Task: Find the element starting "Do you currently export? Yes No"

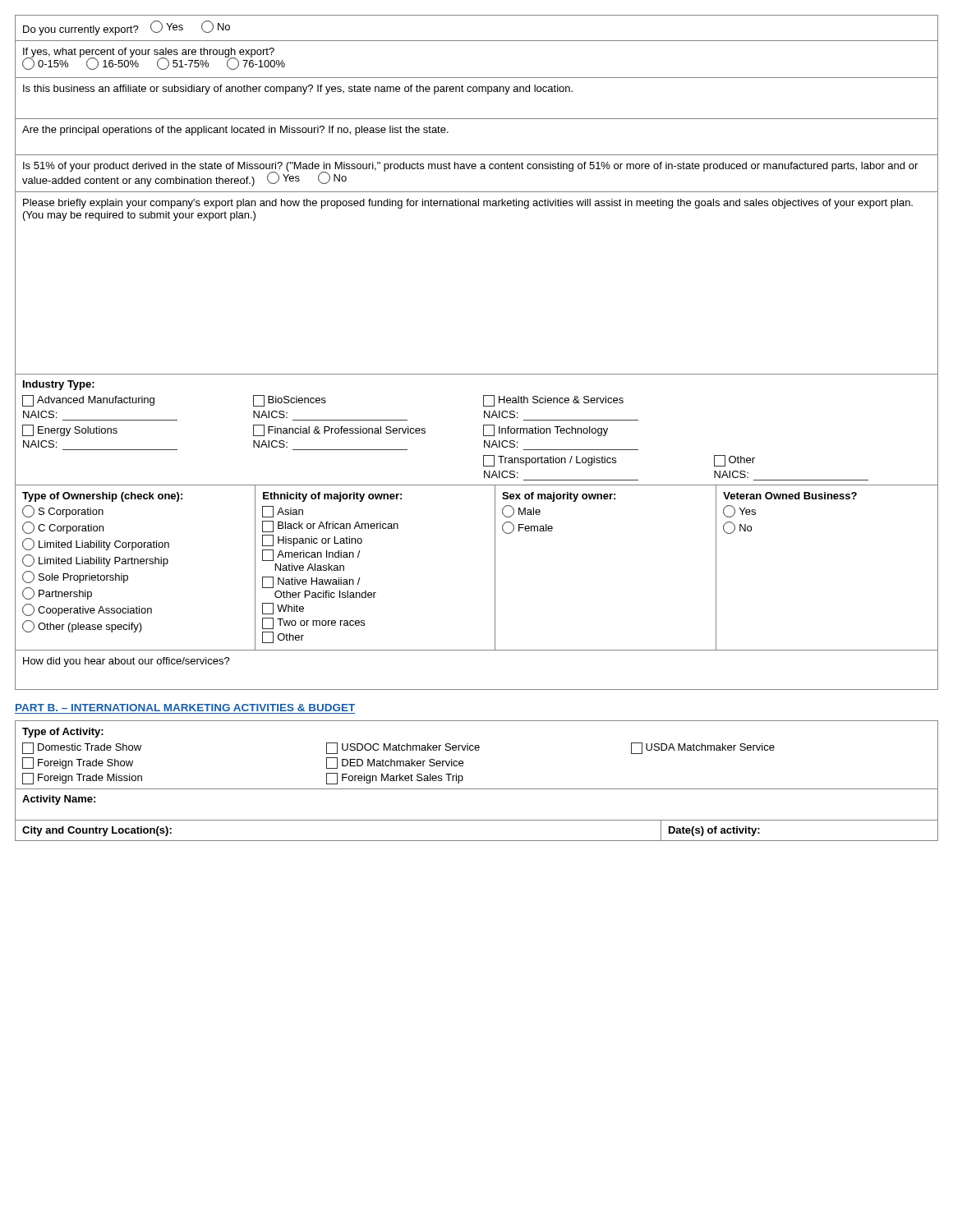Action: (x=126, y=28)
